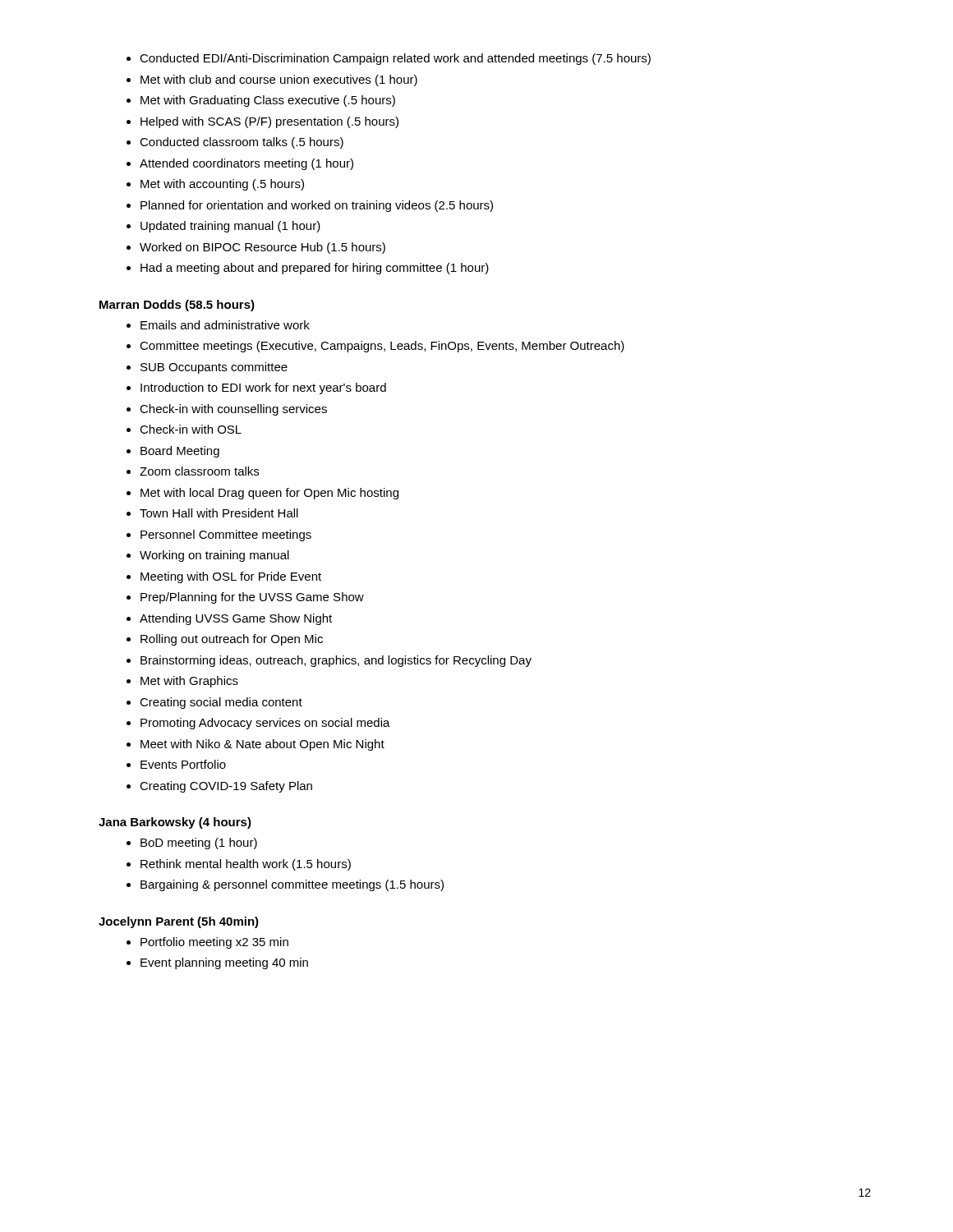Click on the passage starting "Jocelynn Parent (5h 40min)"
Viewport: 953px width, 1232px height.
(179, 921)
